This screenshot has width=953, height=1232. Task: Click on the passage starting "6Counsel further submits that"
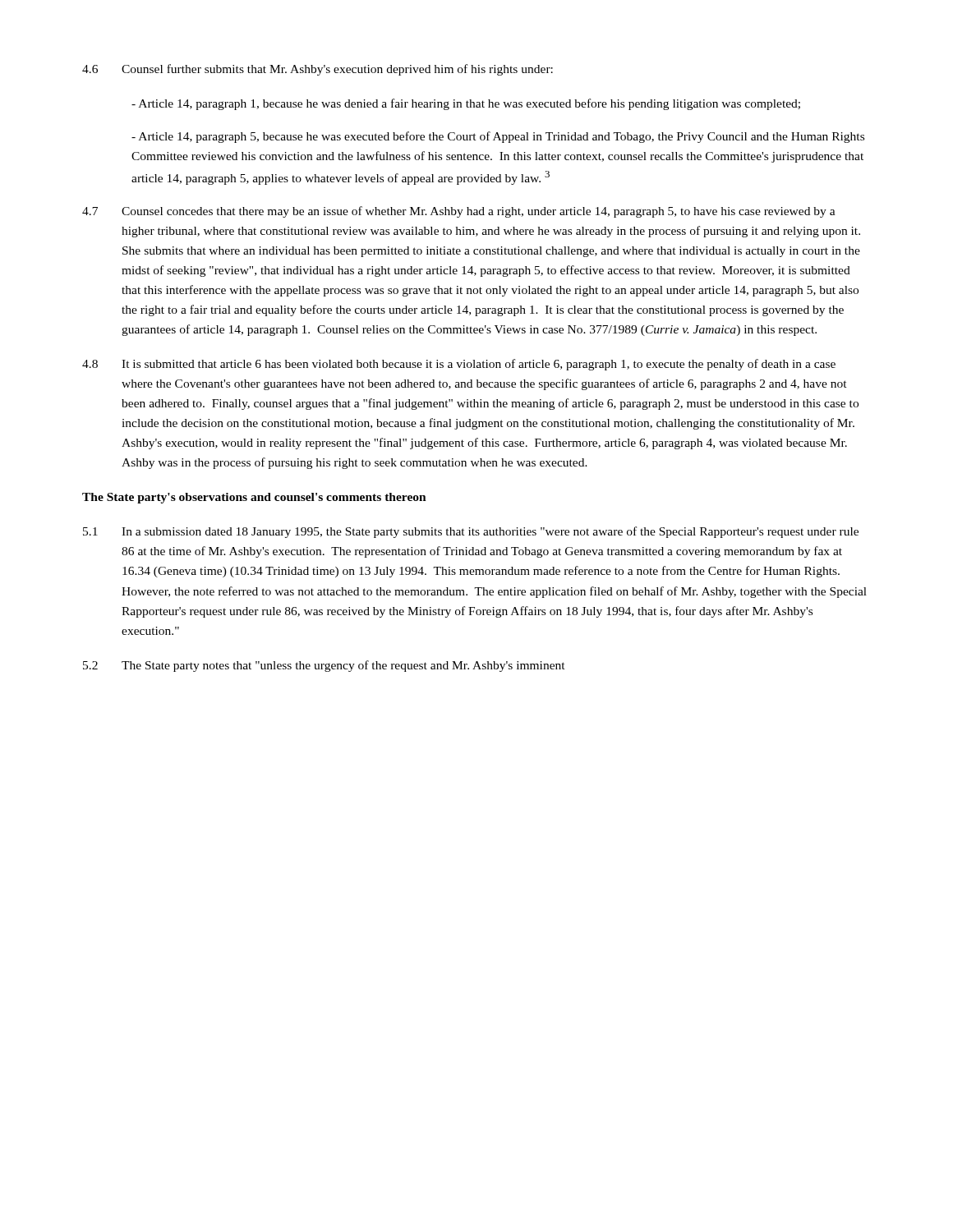(475, 69)
